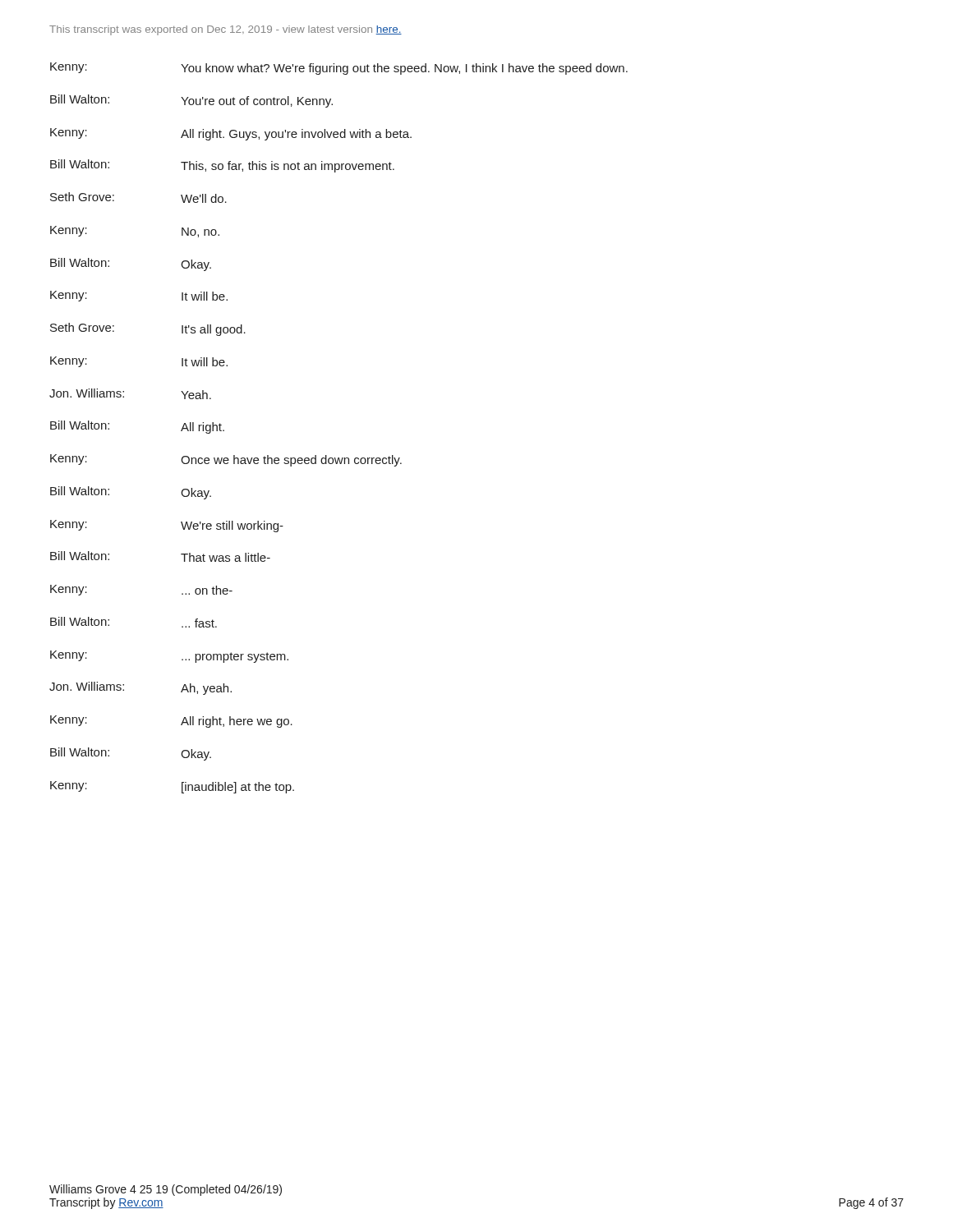This screenshot has width=953, height=1232.
Task: Select the text block that says "Kenny: You know what? We're figuring out"
Action: 476,68
